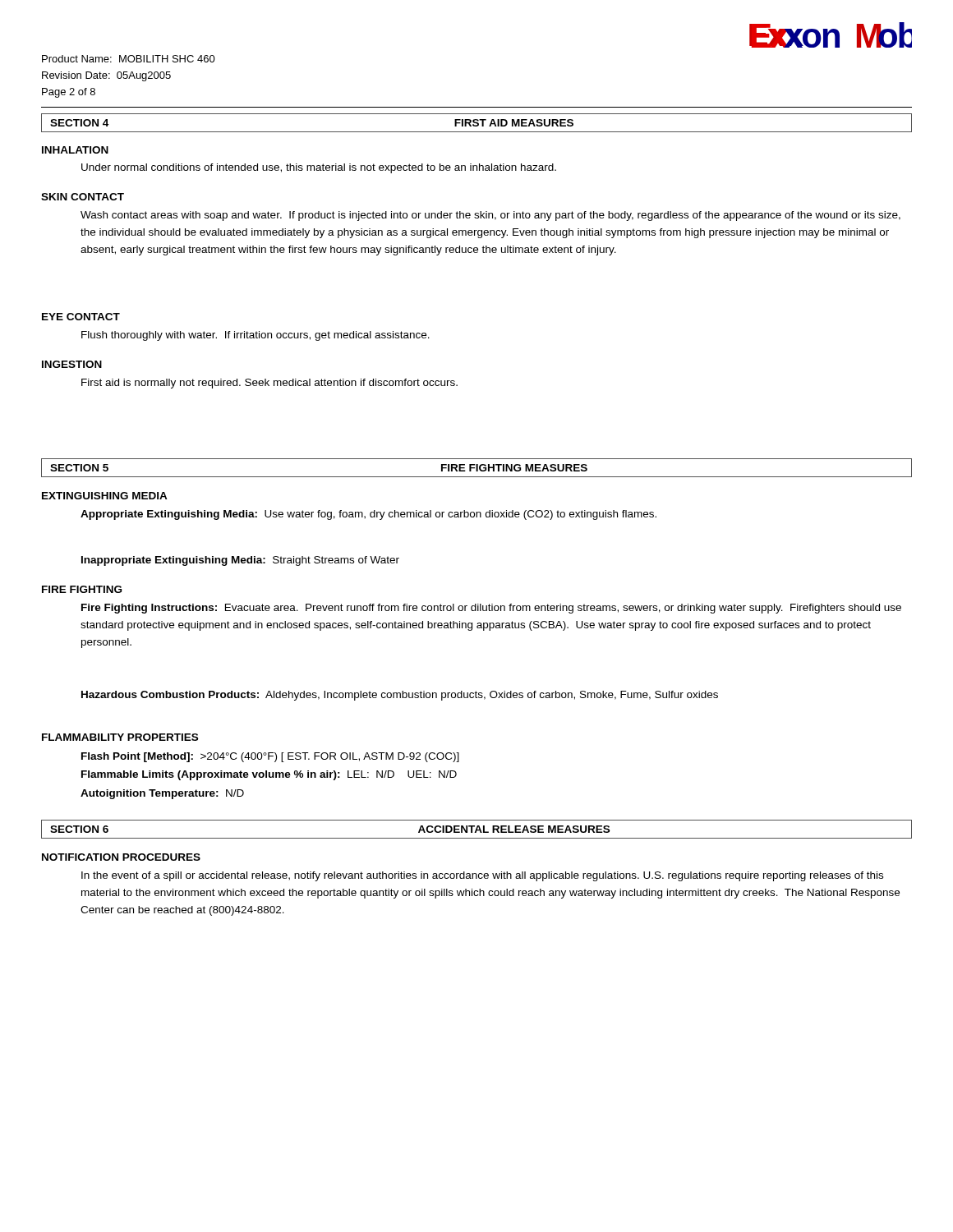Click on the text block with the text "Under normal conditions of intended"
Screen dimensions: 1232x953
coord(319,167)
